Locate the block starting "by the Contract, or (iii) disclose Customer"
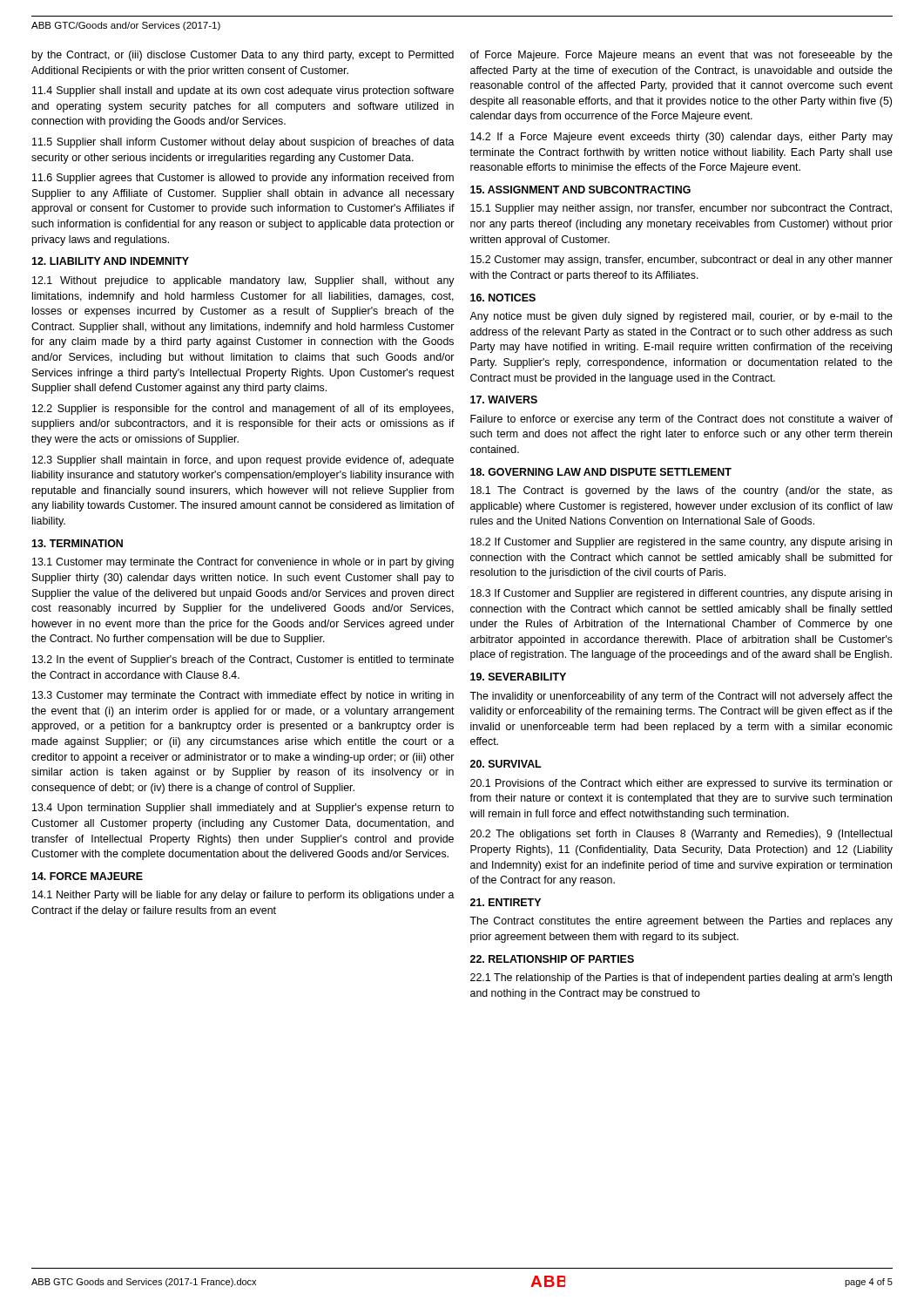Viewport: 924px width, 1307px height. 243,63
